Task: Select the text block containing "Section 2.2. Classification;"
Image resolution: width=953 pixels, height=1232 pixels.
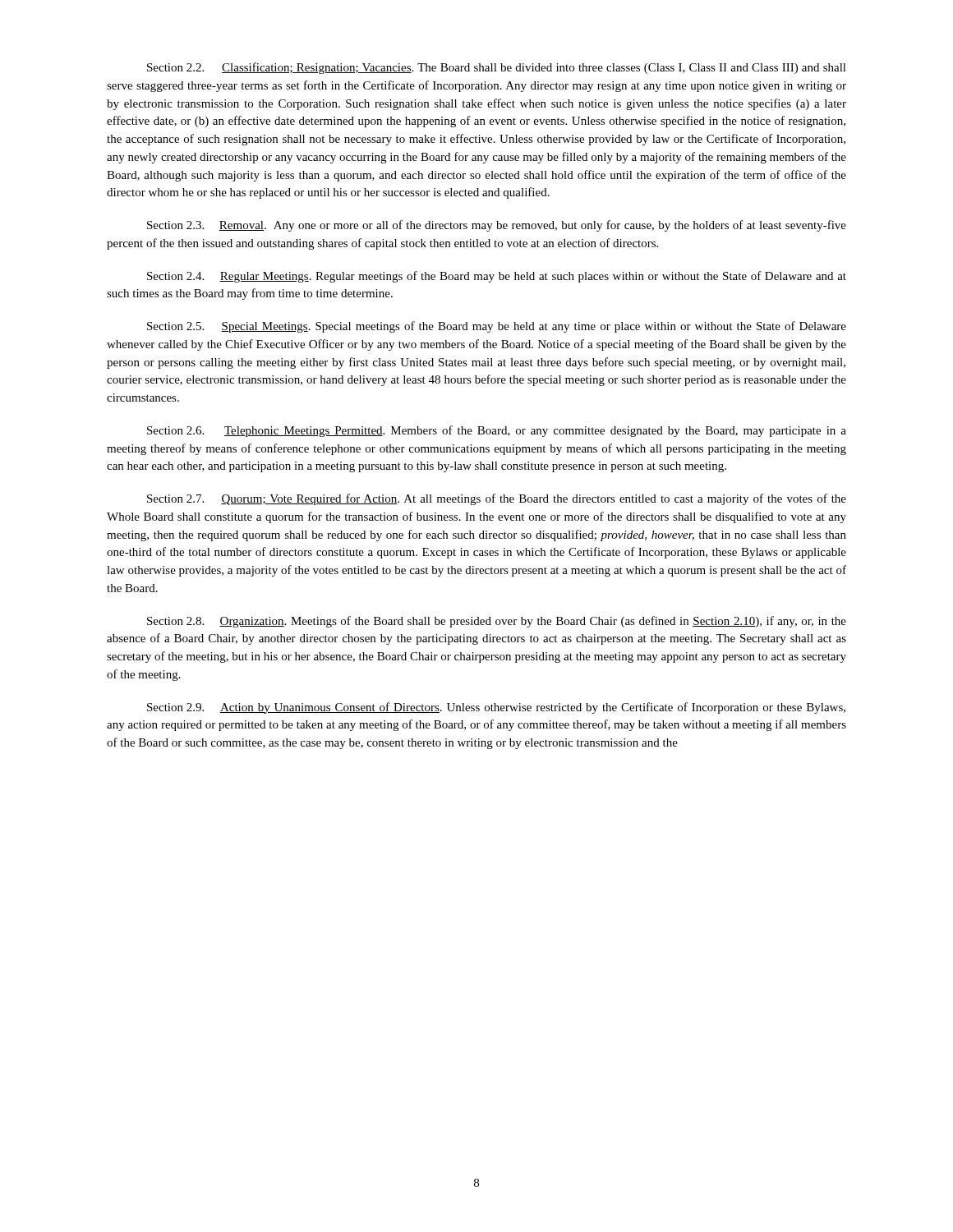Action: pyautogui.click(x=476, y=129)
